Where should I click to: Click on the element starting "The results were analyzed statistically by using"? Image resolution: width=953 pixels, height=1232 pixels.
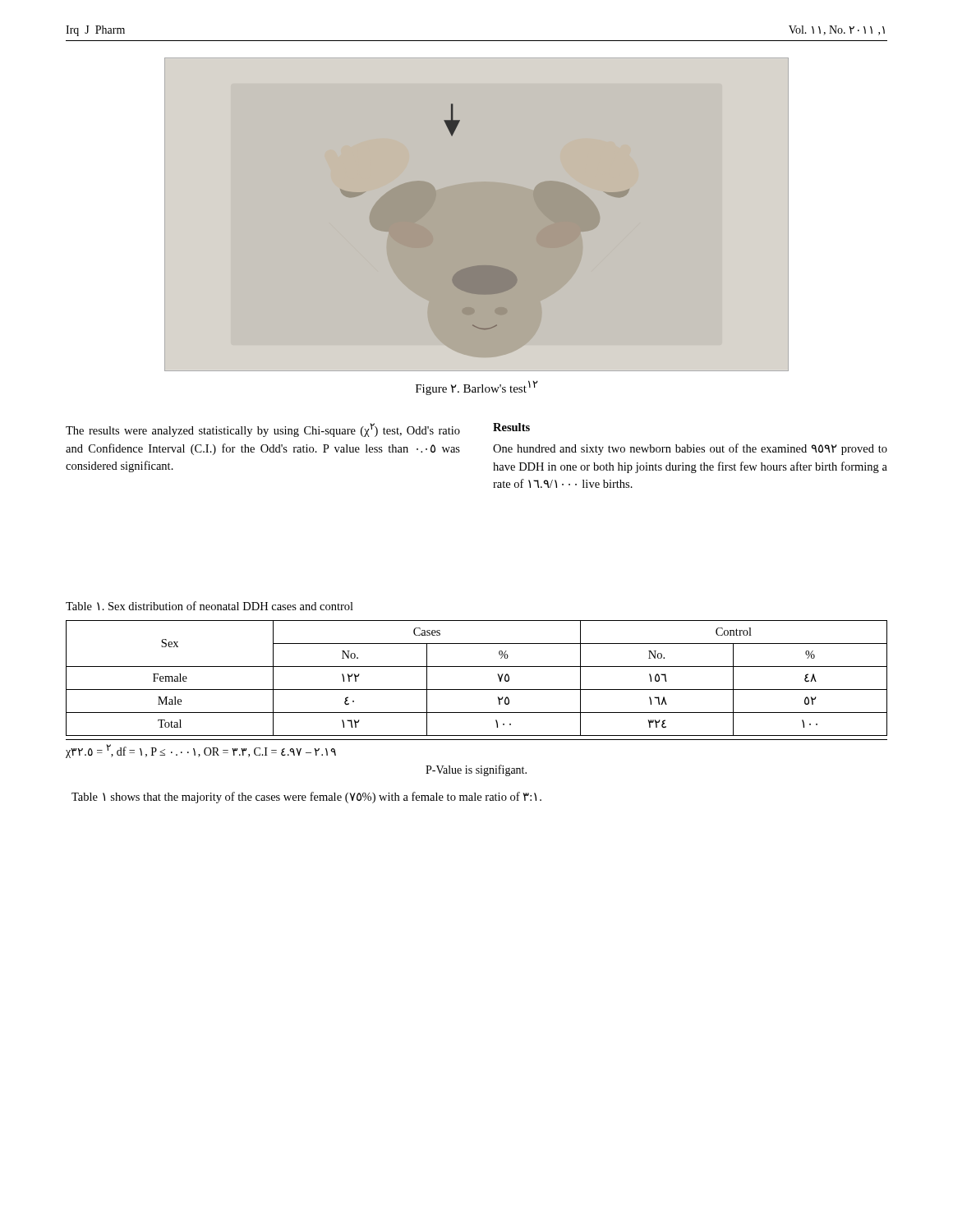coord(263,447)
